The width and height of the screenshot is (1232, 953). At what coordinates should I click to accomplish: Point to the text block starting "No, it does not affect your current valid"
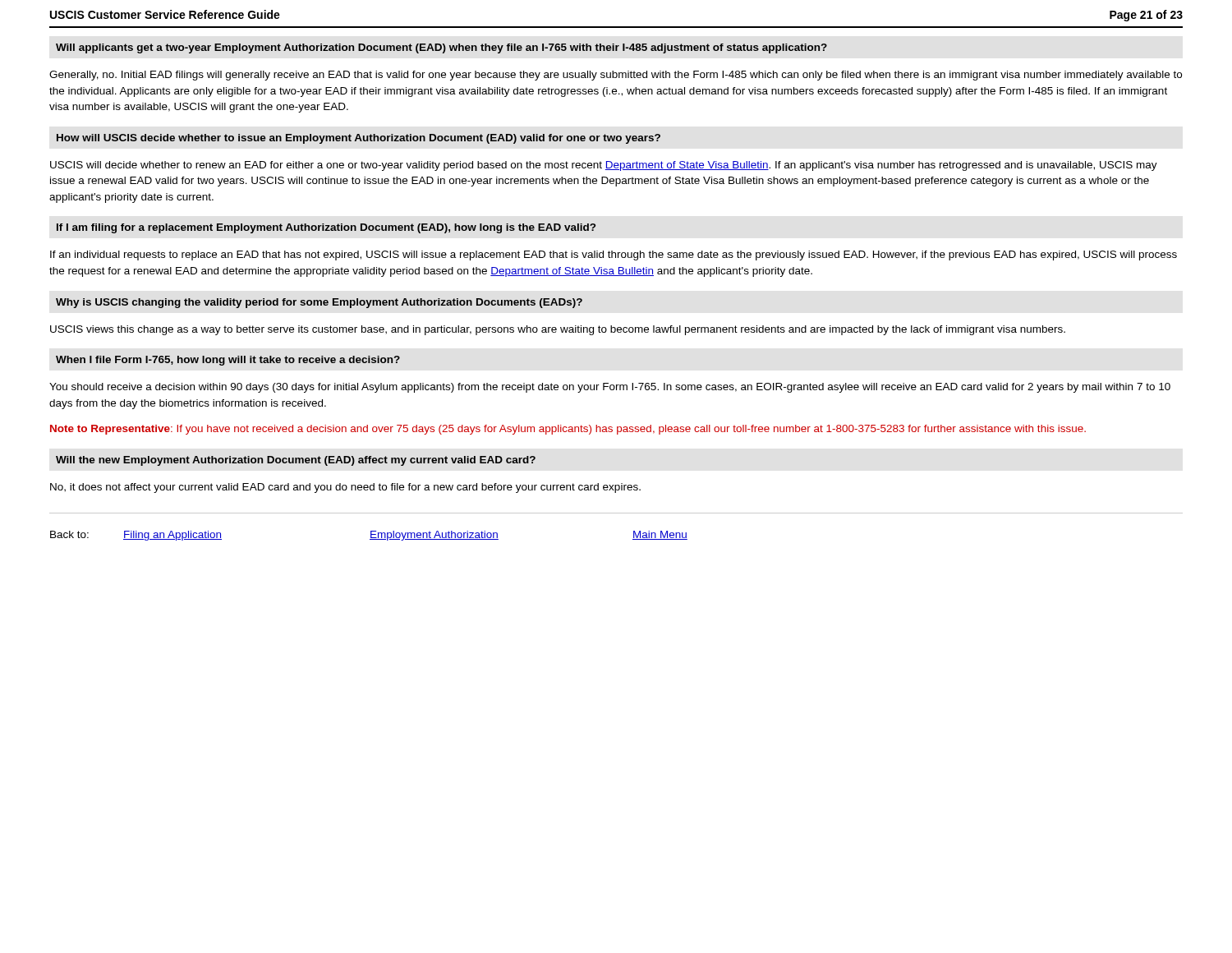tap(345, 487)
